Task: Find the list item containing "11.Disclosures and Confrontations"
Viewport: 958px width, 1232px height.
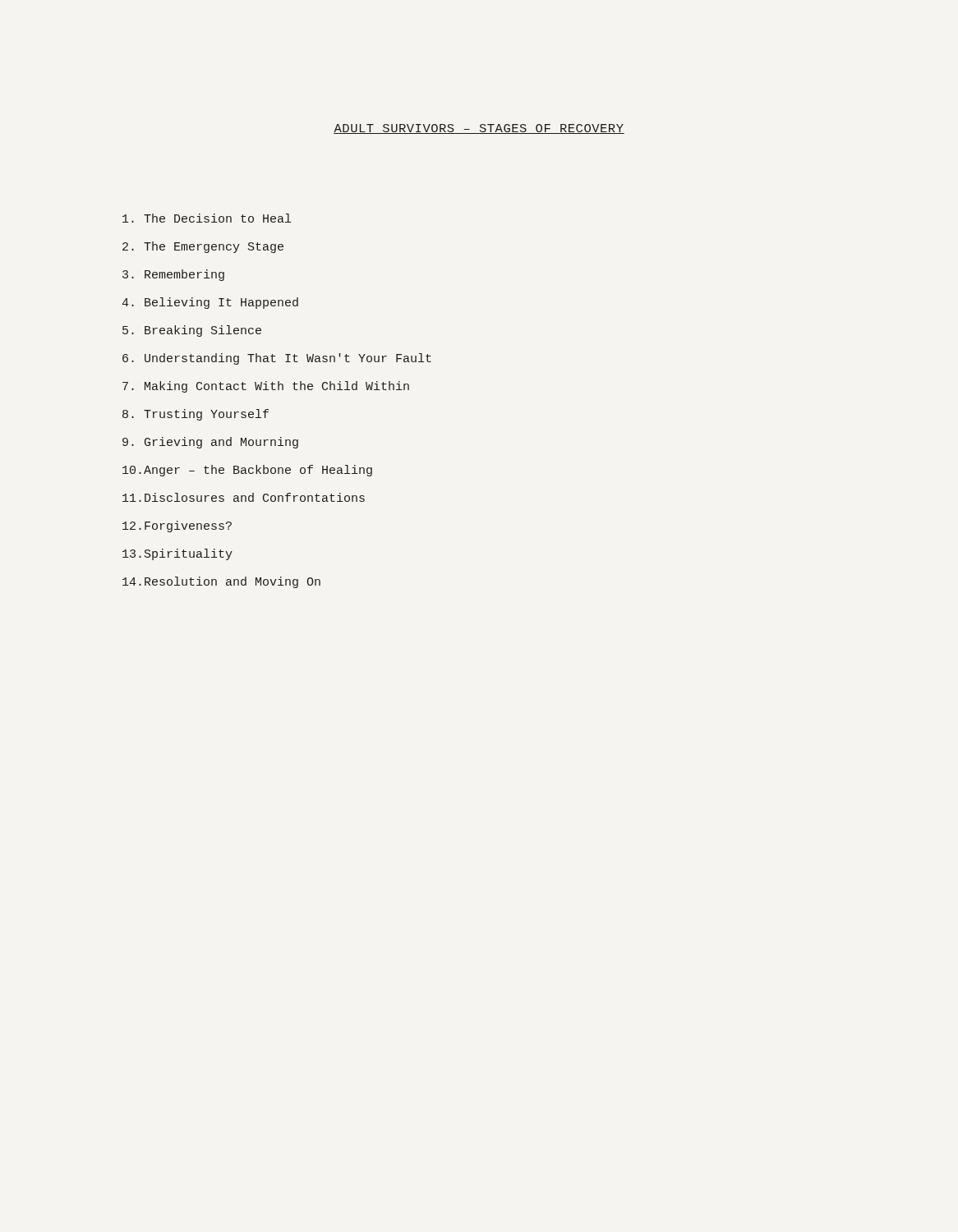Action: click(x=244, y=499)
